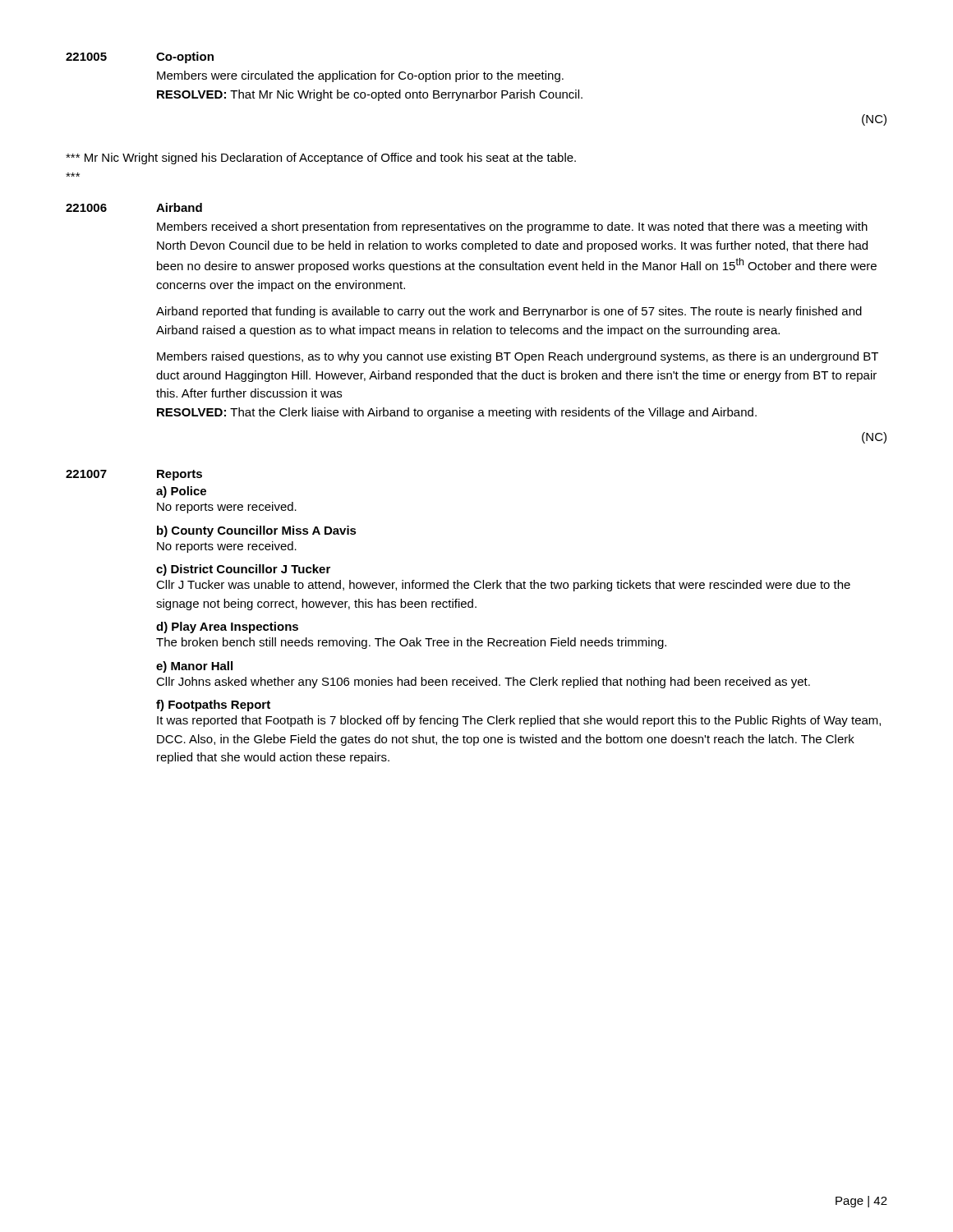Locate the region starting "Members were circulated the application for Co-option"
The width and height of the screenshot is (953, 1232).
(x=522, y=85)
